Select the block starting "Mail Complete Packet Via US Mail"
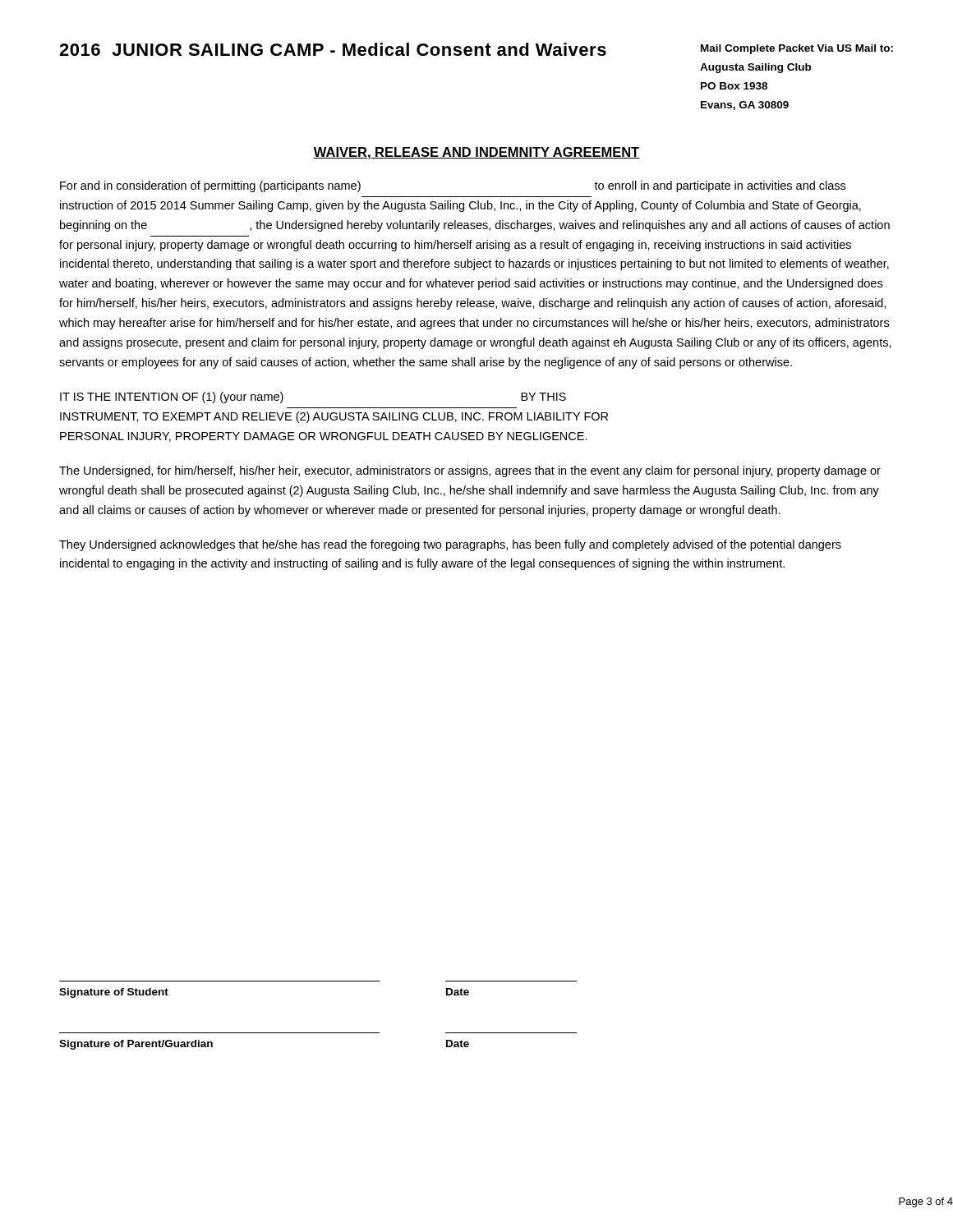953x1232 pixels. 797,76
